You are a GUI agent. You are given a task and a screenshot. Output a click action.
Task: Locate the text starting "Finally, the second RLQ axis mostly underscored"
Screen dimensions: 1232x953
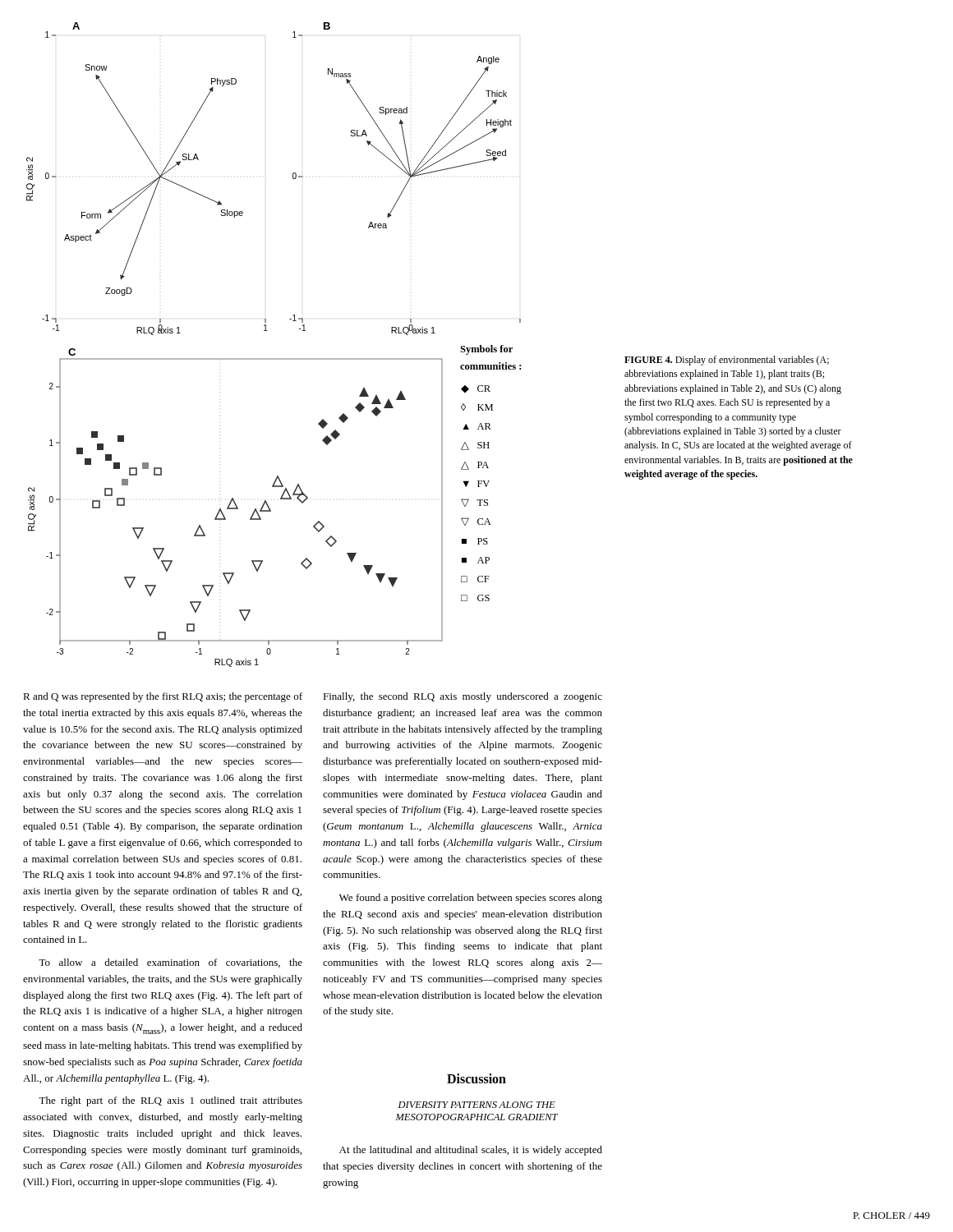click(x=463, y=854)
